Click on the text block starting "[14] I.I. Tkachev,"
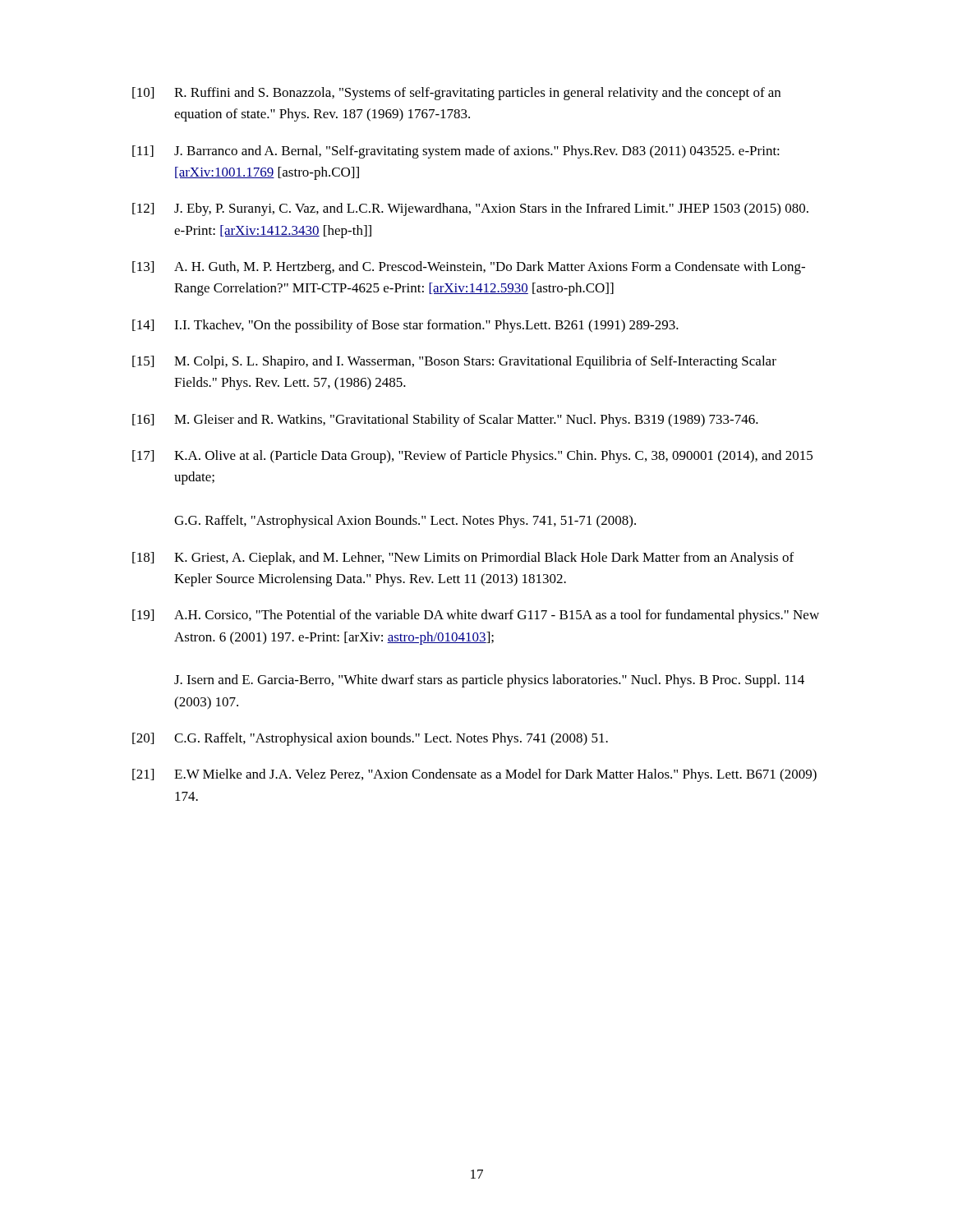 pos(476,325)
